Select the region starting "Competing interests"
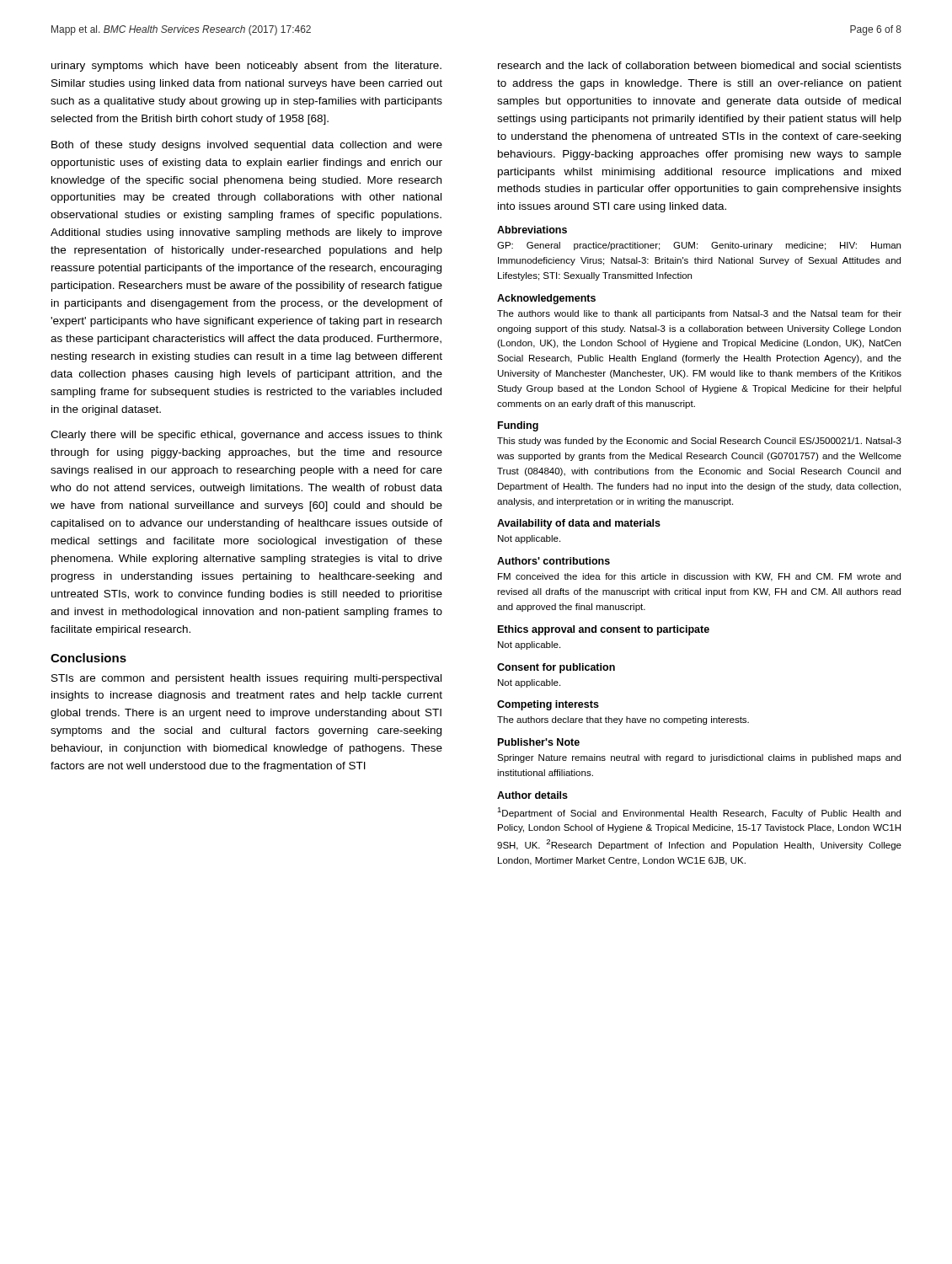This screenshot has width=952, height=1264. click(x=548, y=705)
